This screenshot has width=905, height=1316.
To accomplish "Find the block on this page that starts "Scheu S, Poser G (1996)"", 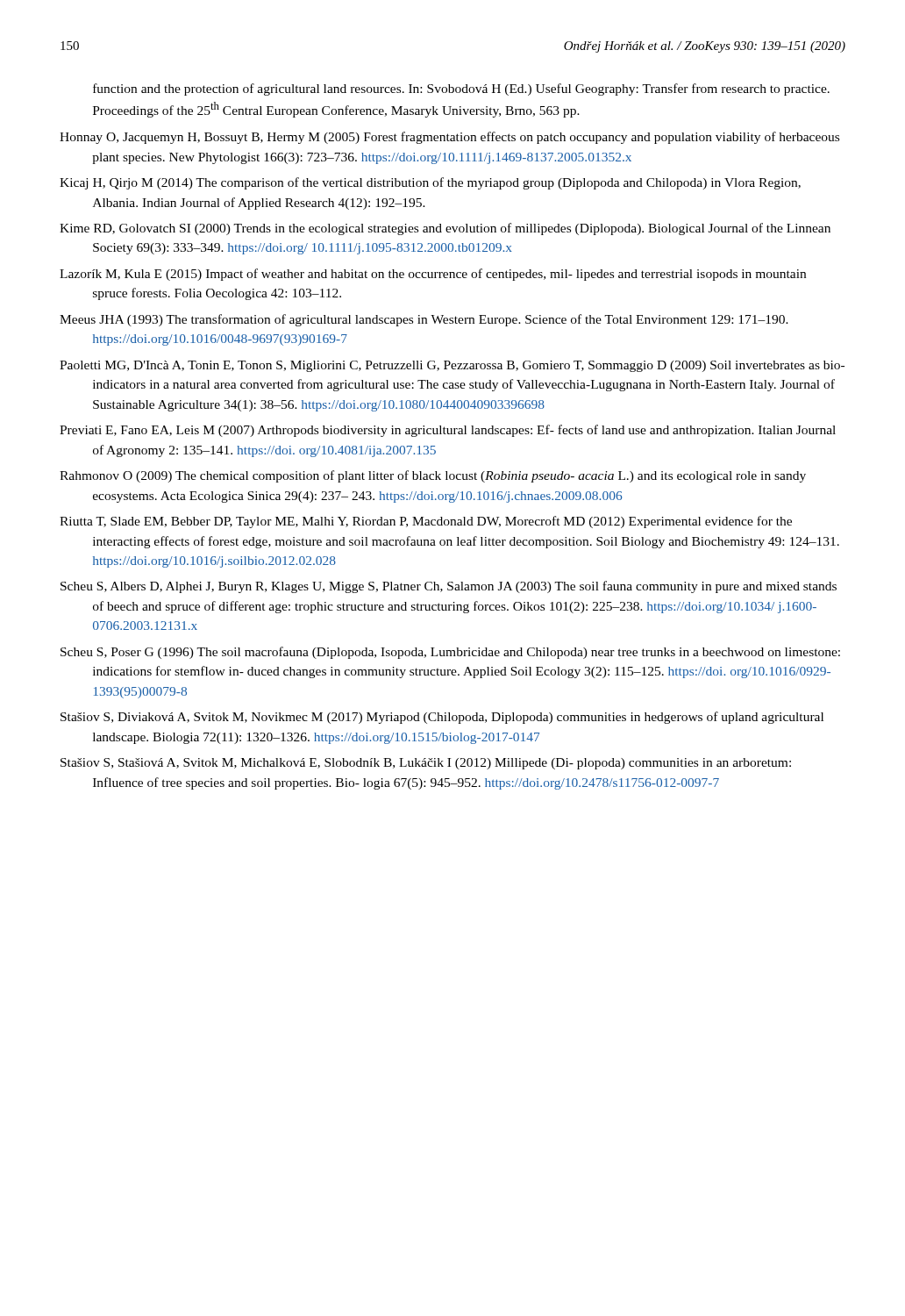I will [450, 671].
